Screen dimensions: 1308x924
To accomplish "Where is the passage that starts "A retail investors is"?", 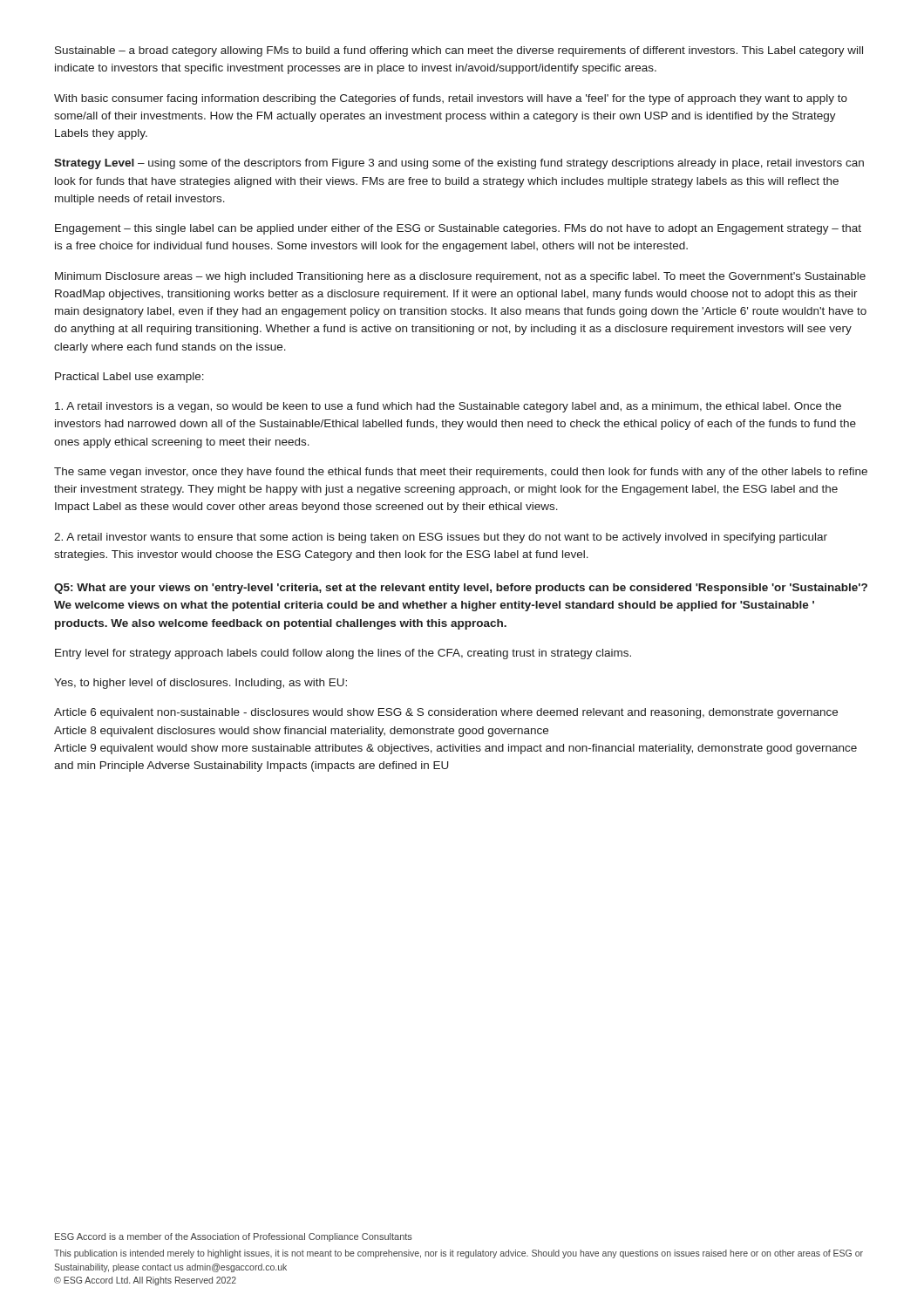I will (x=462, y=424).
